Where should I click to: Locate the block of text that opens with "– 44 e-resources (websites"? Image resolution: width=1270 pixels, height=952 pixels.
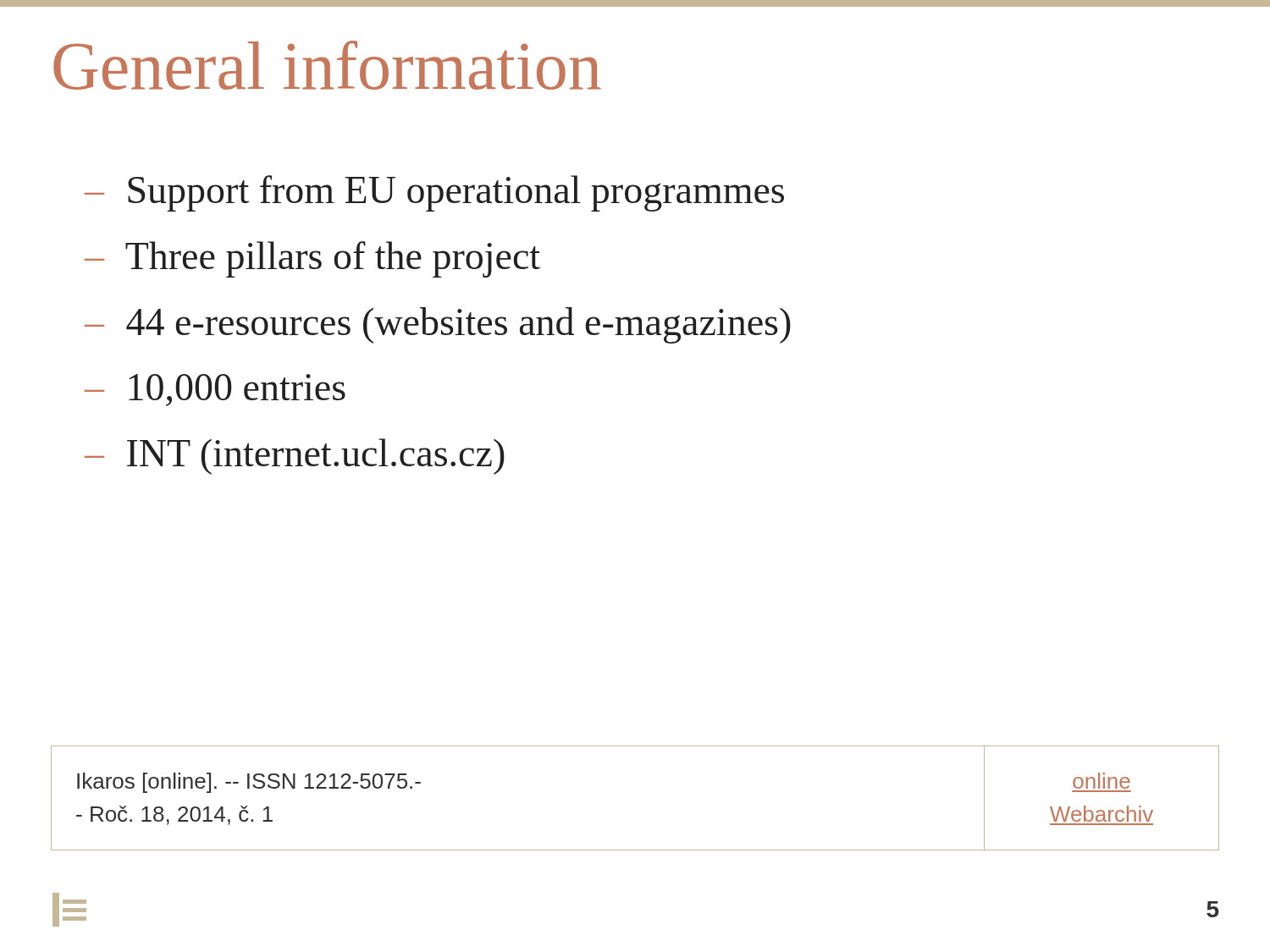click(438, 322)
